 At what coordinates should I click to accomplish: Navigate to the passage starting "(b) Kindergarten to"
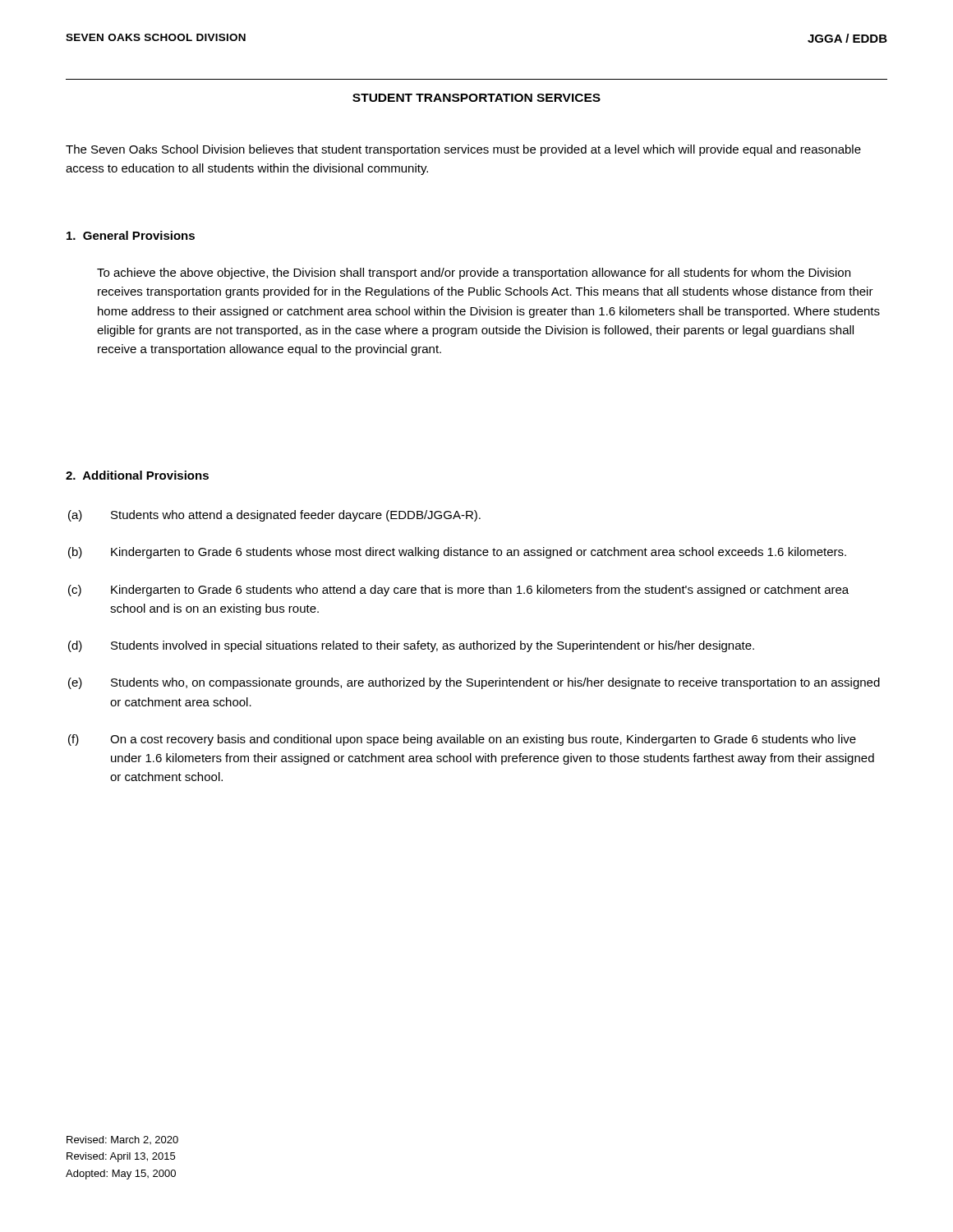tap(476, 552)
